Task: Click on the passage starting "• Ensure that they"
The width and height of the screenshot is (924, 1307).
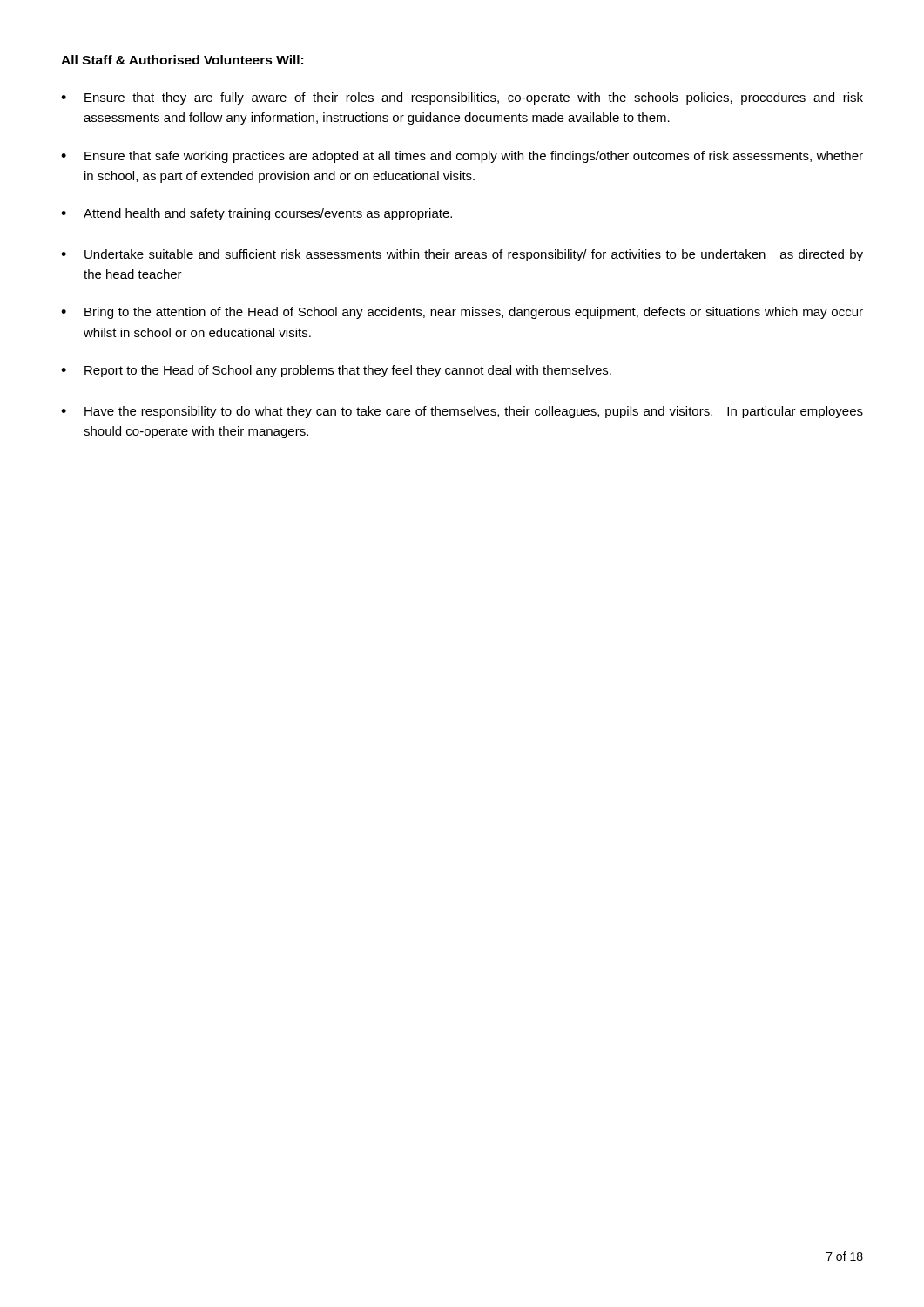Action: coord(462,107)
